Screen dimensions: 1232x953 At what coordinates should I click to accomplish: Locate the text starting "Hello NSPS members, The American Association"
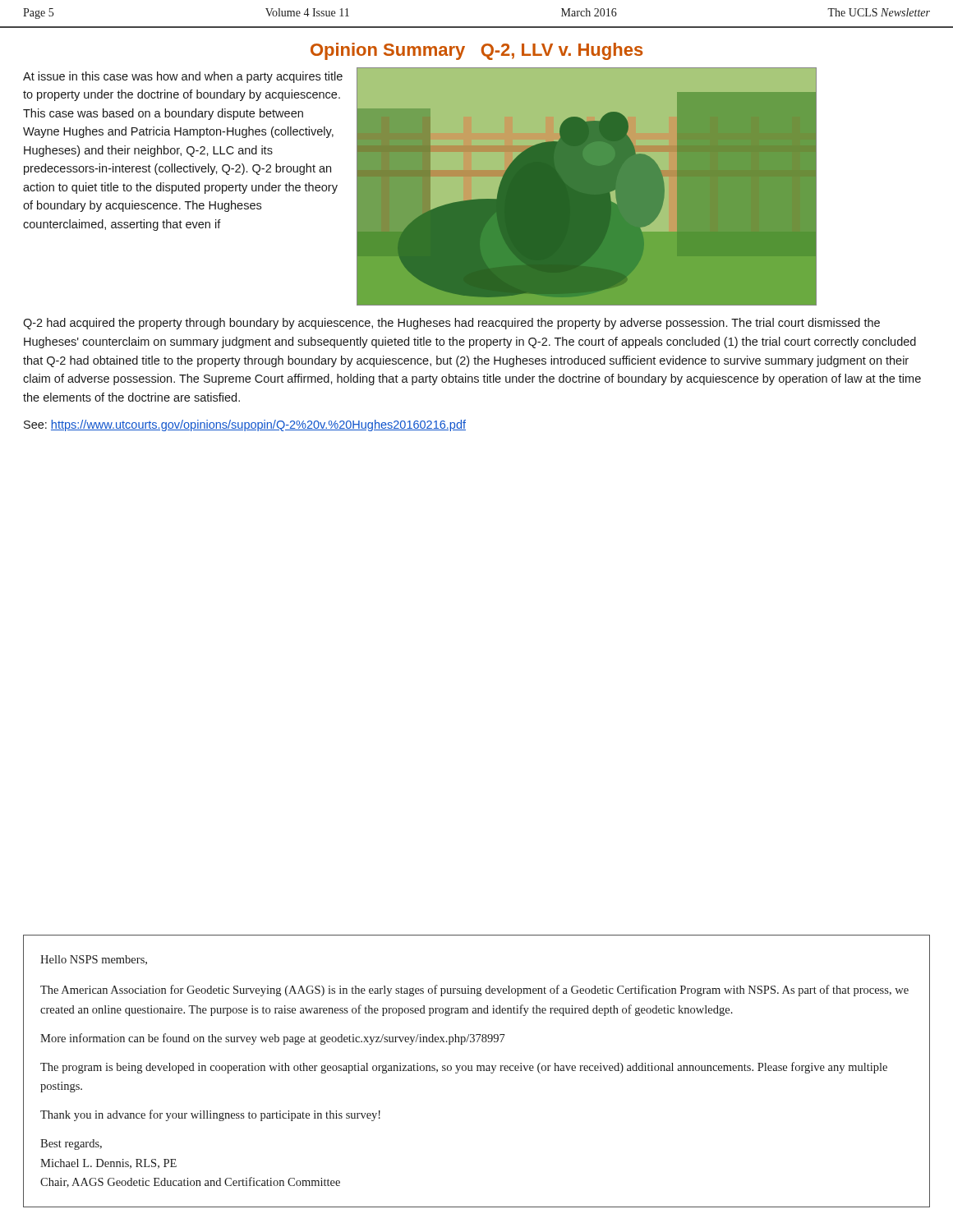point(476,1071)
